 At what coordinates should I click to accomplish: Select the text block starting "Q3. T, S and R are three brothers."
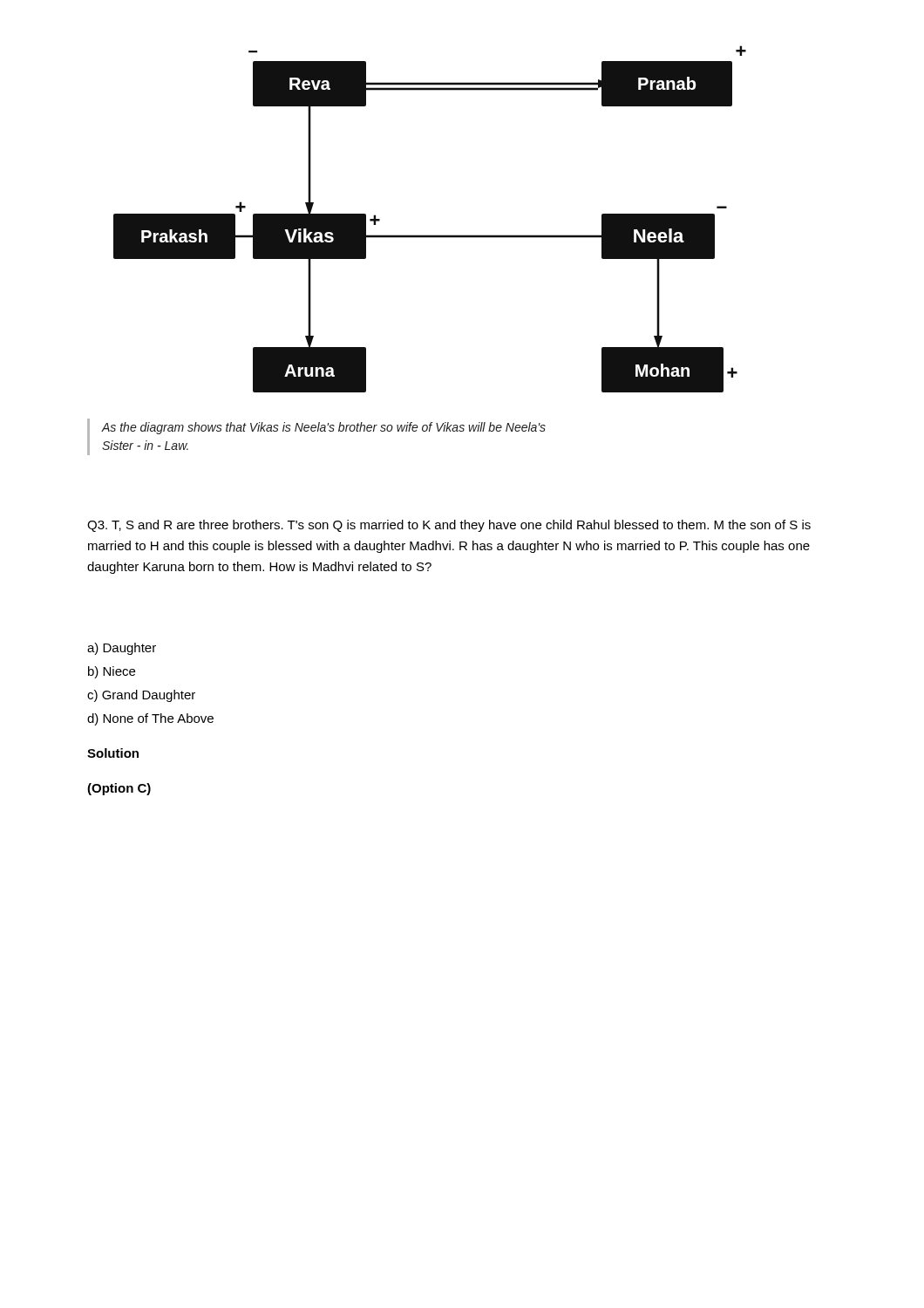tap(462, 546)
